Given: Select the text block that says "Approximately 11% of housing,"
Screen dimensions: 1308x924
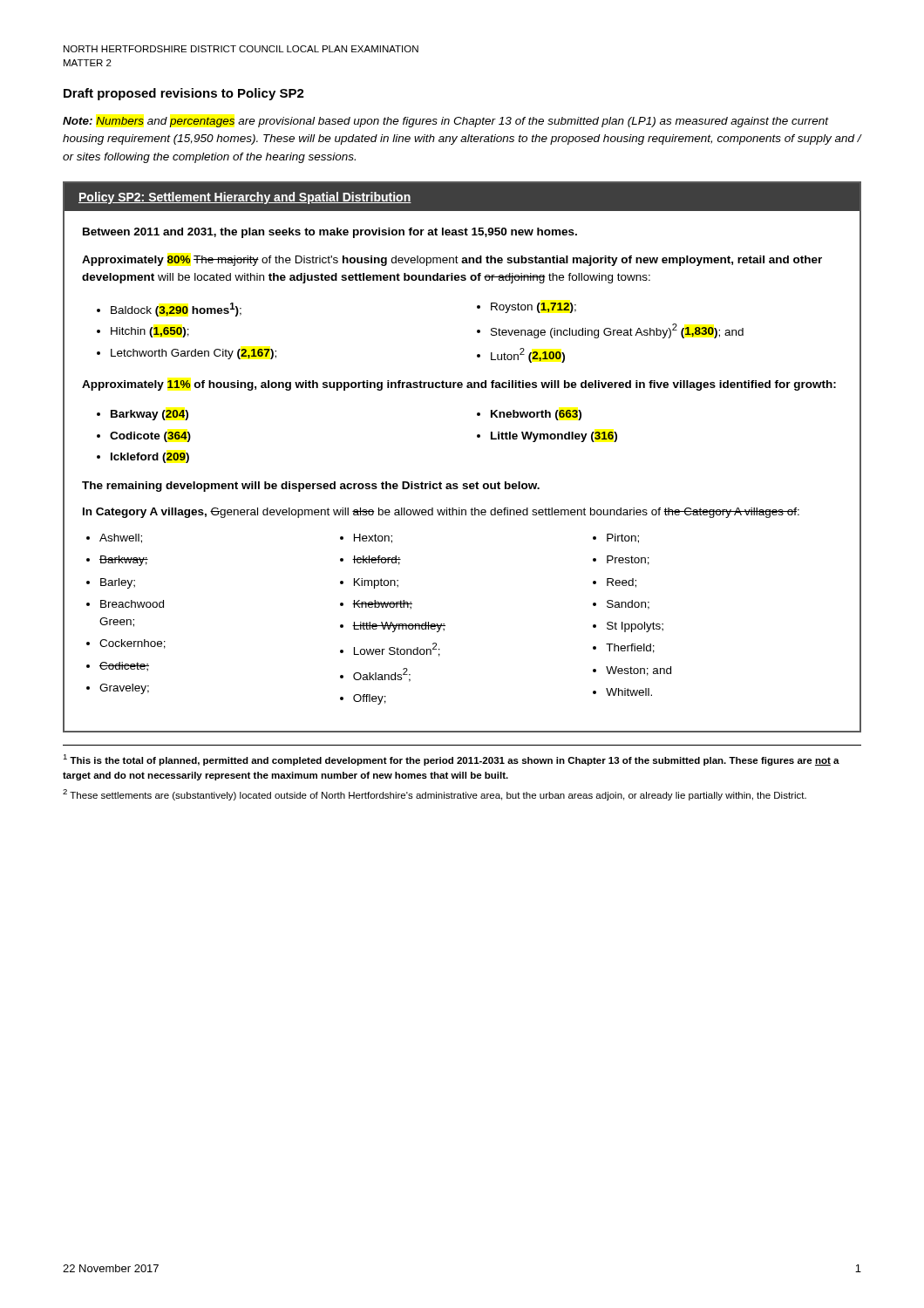Looking at the screenshot, I should click(x=459, y=384).
